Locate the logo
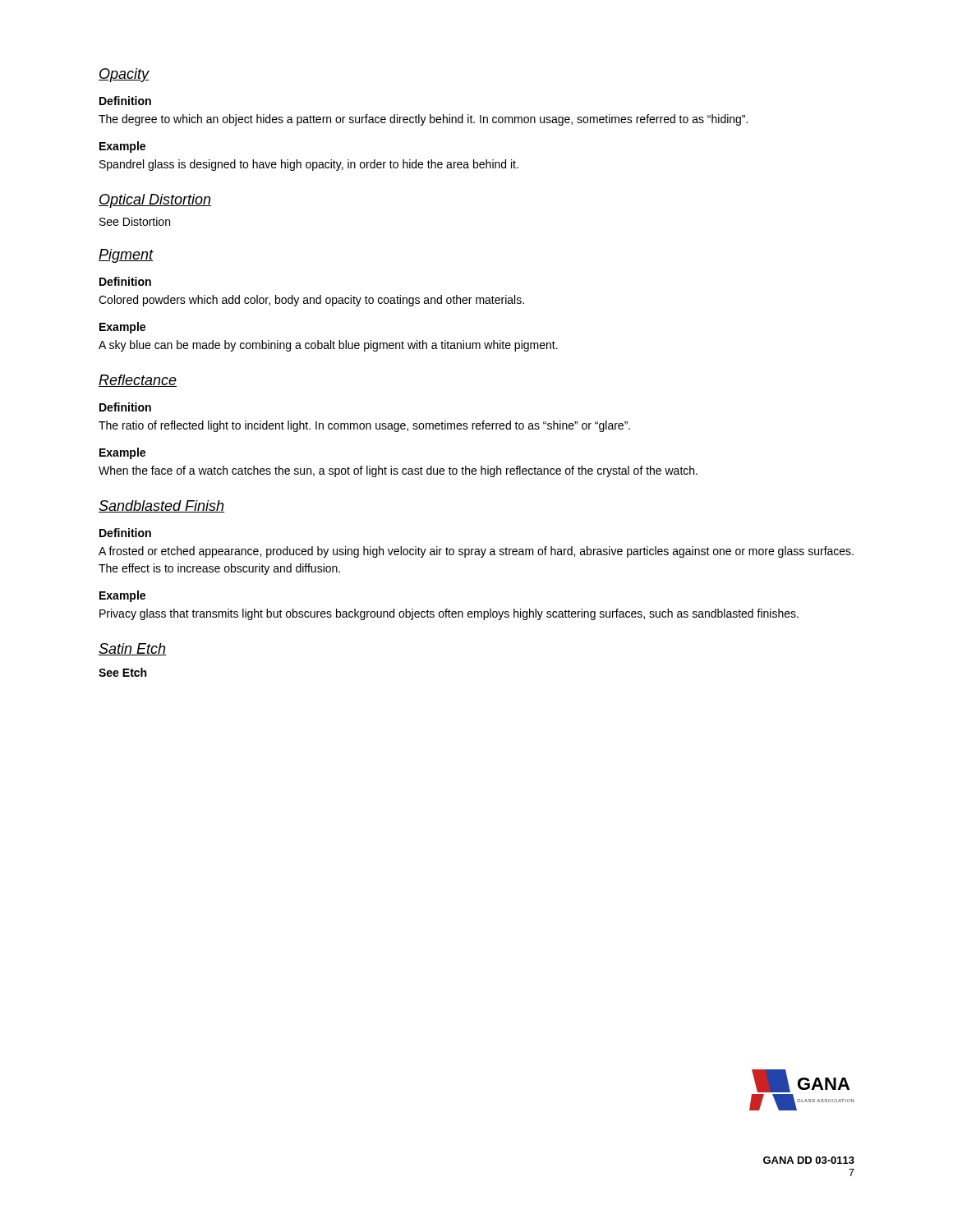 (x=801, y=1093)
